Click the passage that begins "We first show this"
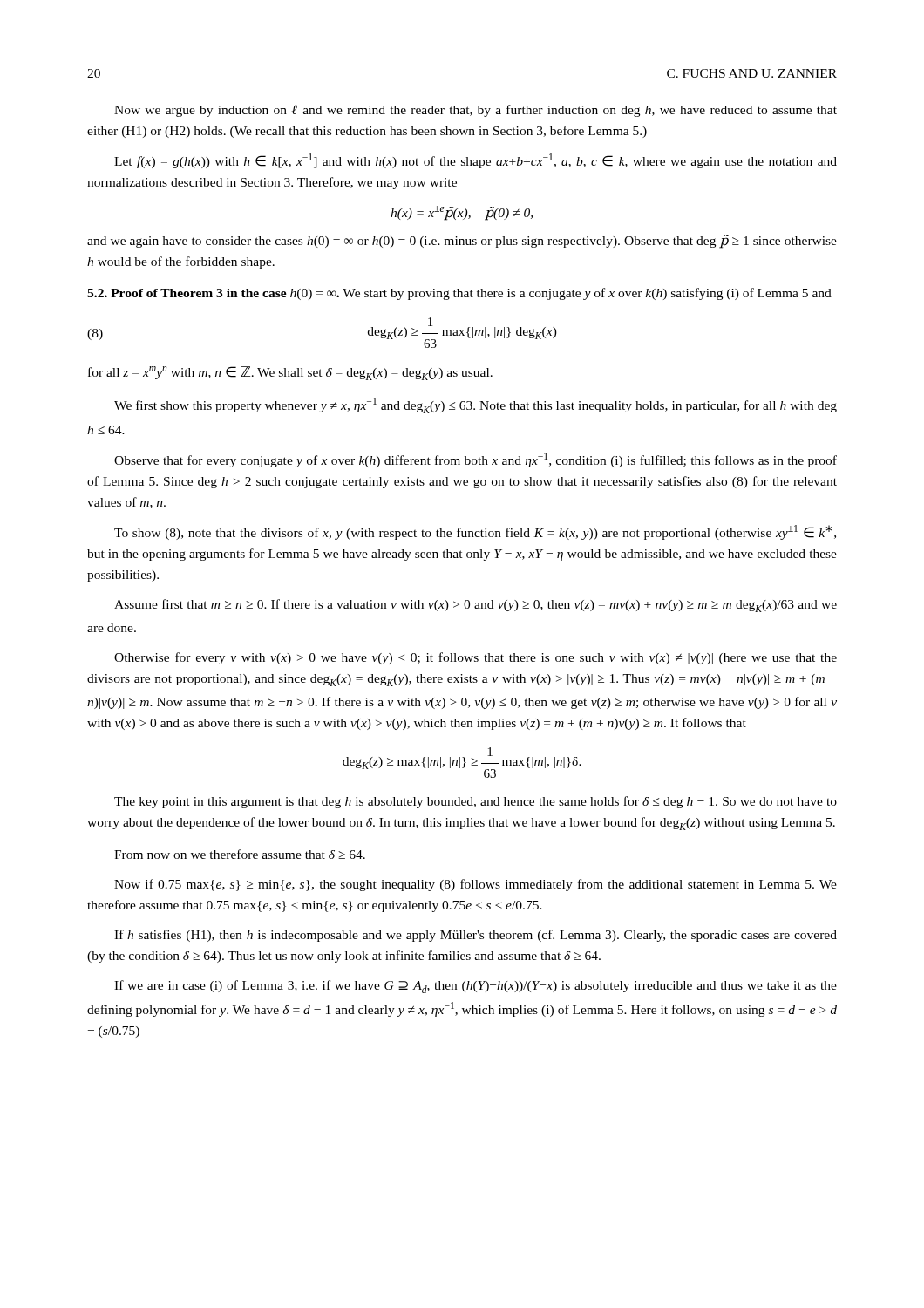The width and height of the screenshot is (924, 1308). coord(462,417)
